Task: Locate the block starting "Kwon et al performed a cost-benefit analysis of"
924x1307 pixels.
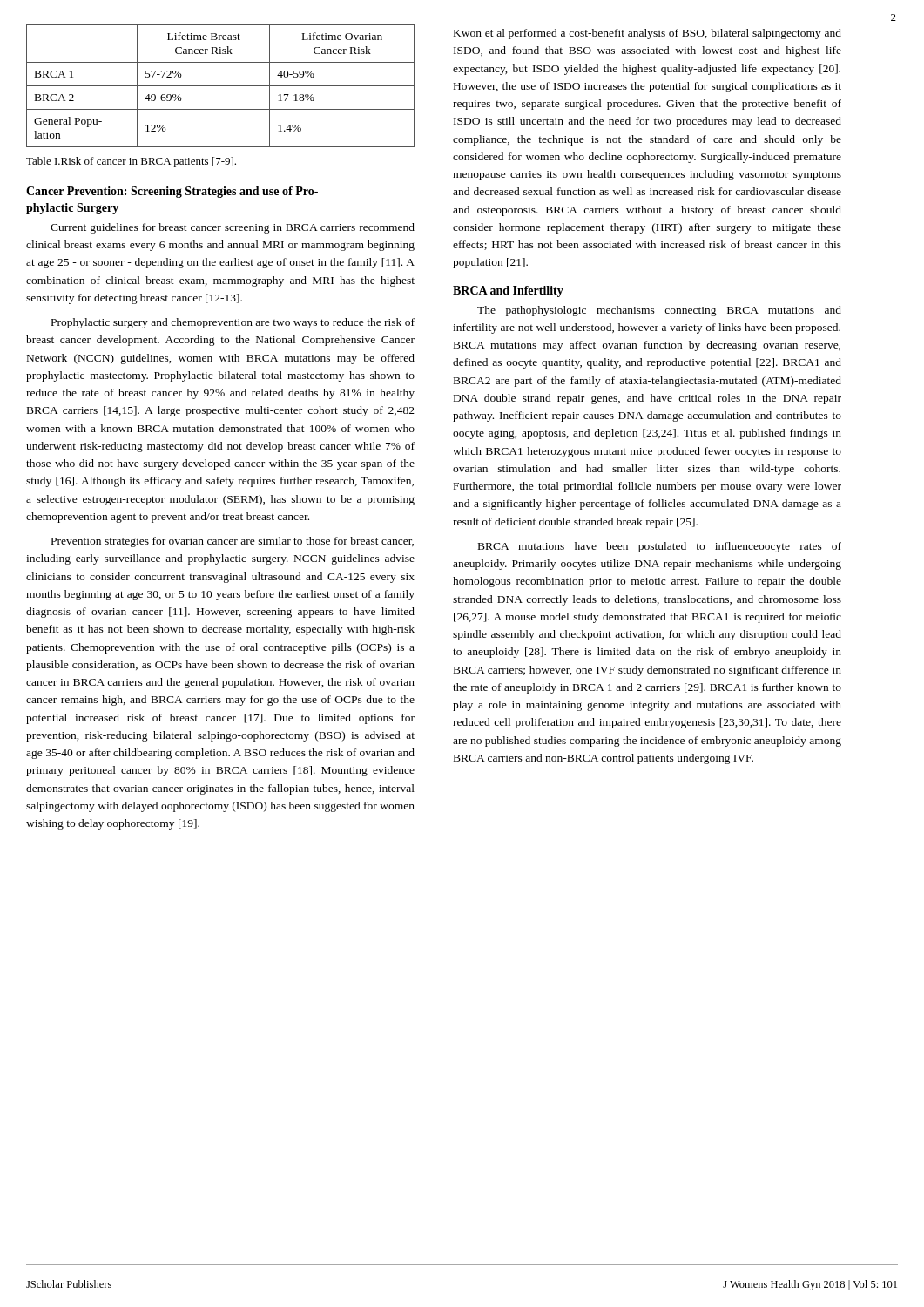Action: pos(647,147)
